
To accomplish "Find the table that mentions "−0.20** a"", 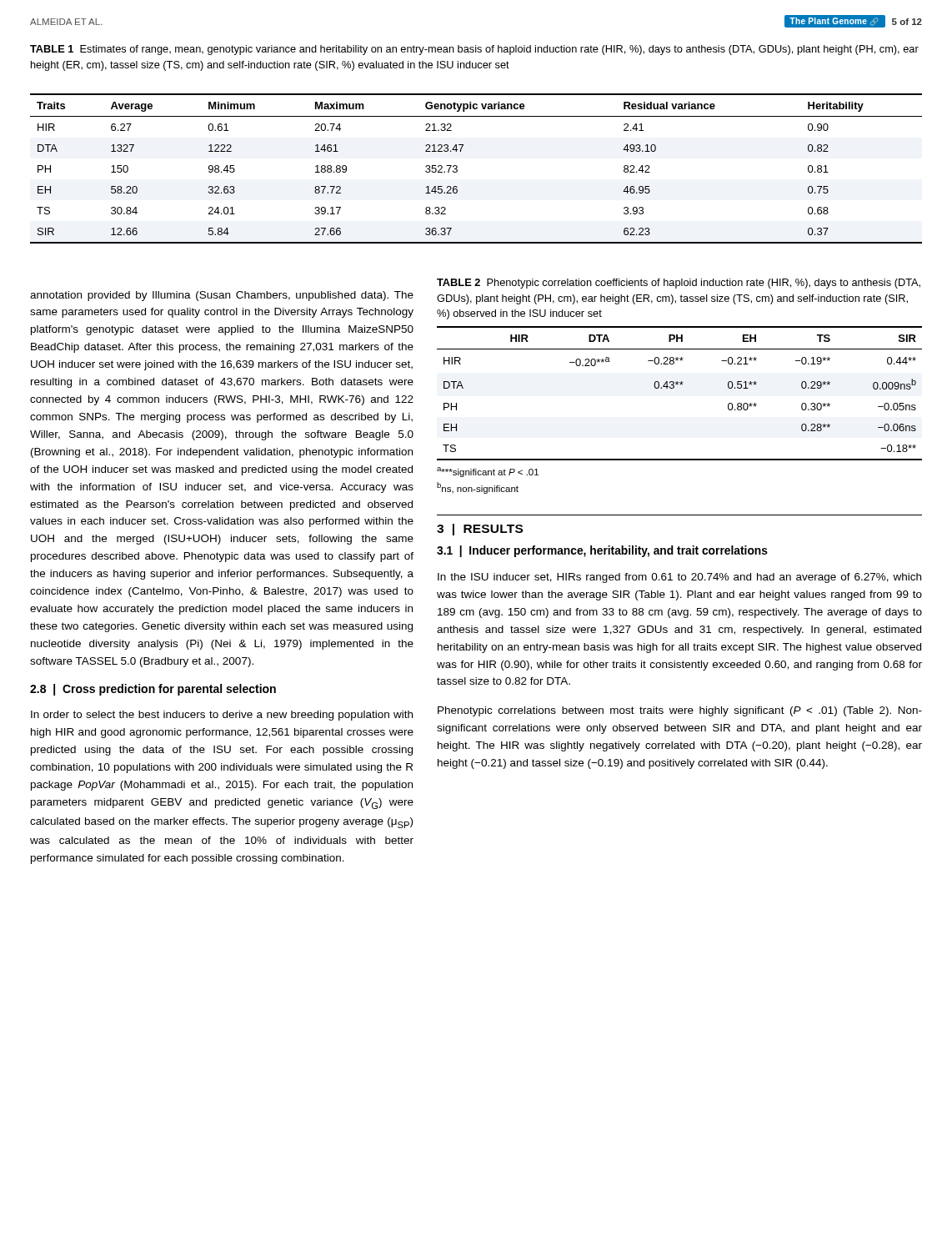I will pos(679,393).
